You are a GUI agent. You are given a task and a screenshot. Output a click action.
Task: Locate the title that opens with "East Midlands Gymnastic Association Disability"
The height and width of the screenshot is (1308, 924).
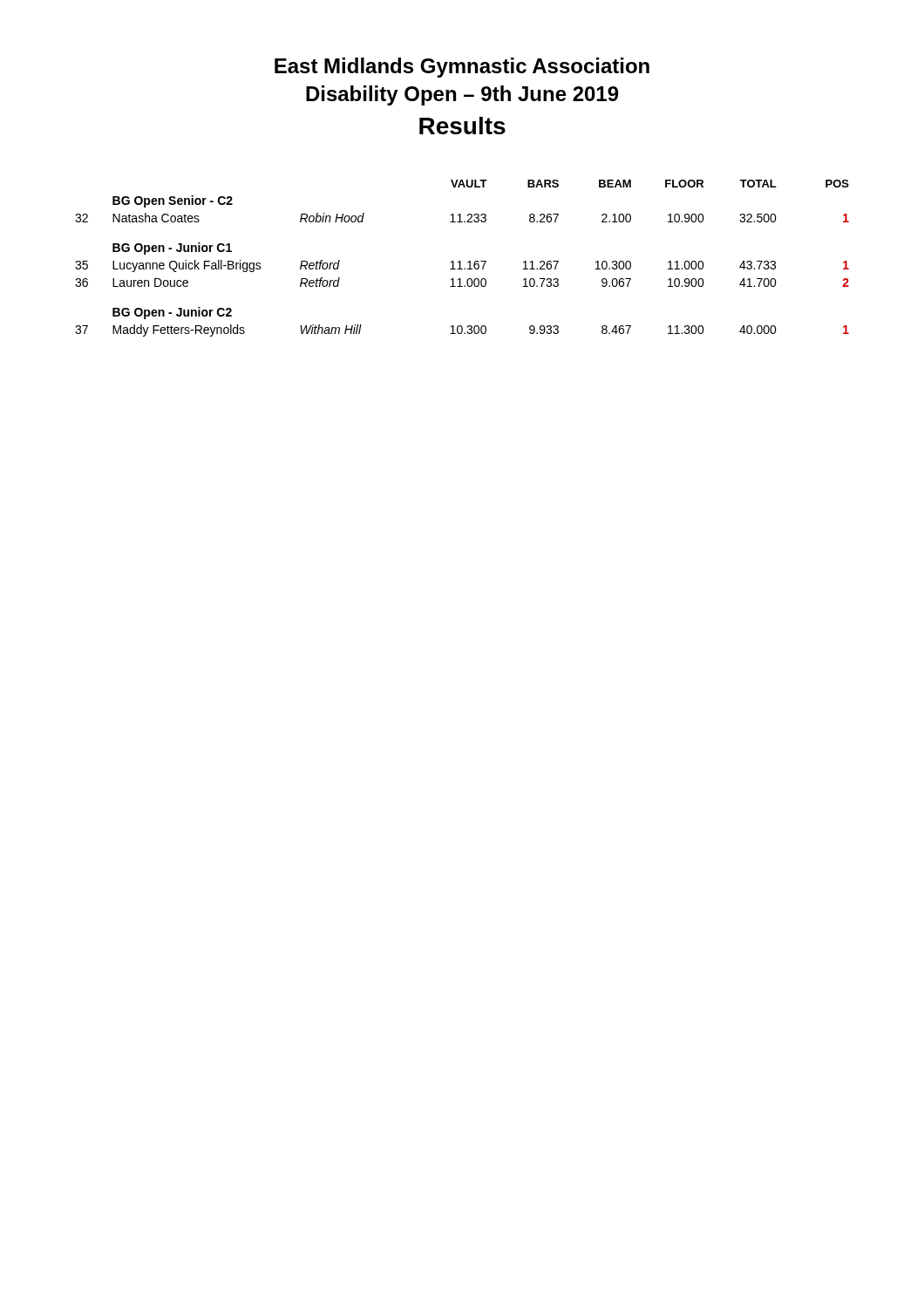pyautogui.click(x=462, y=96)
